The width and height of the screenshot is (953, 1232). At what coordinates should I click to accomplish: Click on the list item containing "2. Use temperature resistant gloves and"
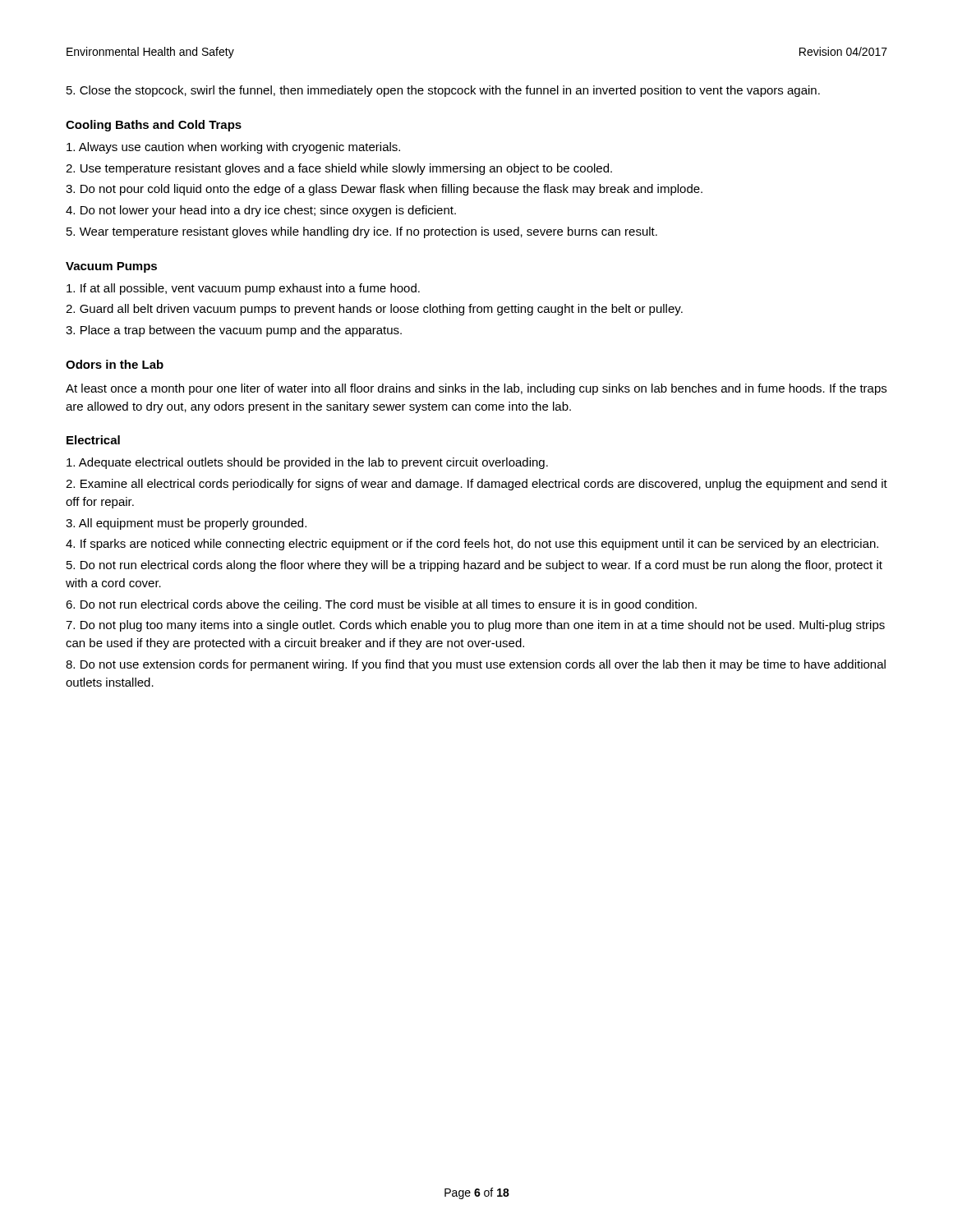click(339, 168)
